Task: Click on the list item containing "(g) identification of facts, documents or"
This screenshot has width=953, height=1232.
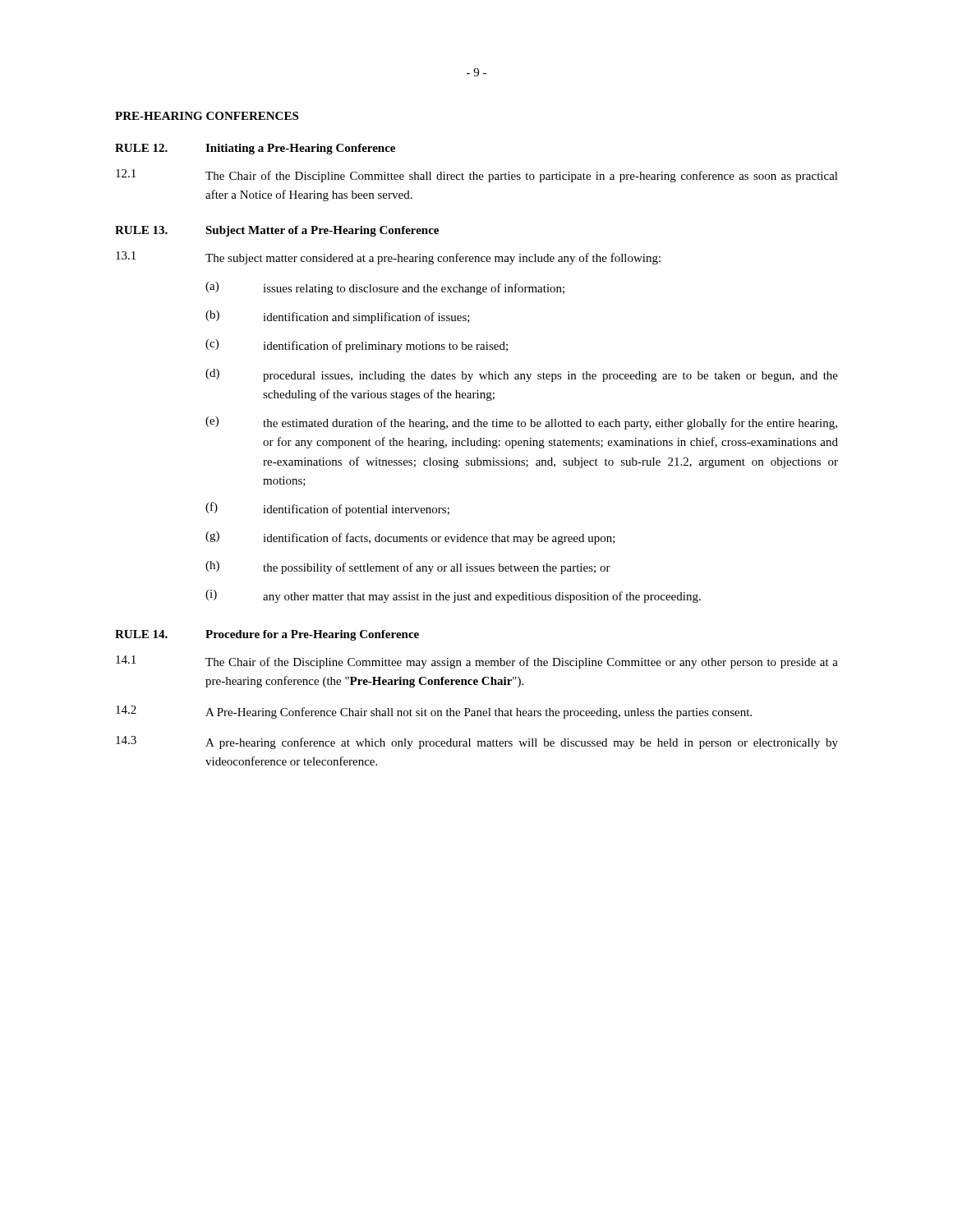Action: point(522,539)
